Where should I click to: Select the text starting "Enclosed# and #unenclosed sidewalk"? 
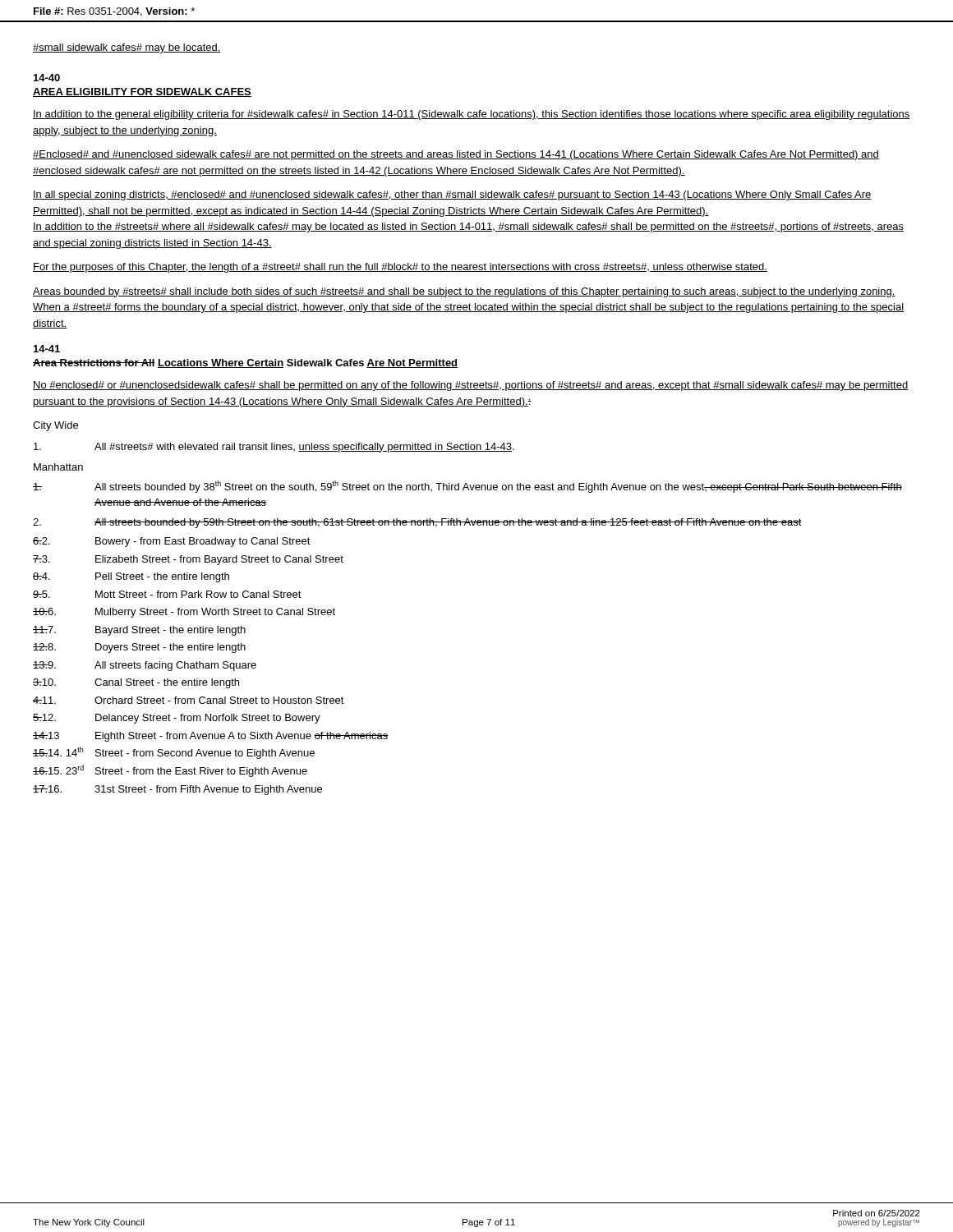(456, 162)
